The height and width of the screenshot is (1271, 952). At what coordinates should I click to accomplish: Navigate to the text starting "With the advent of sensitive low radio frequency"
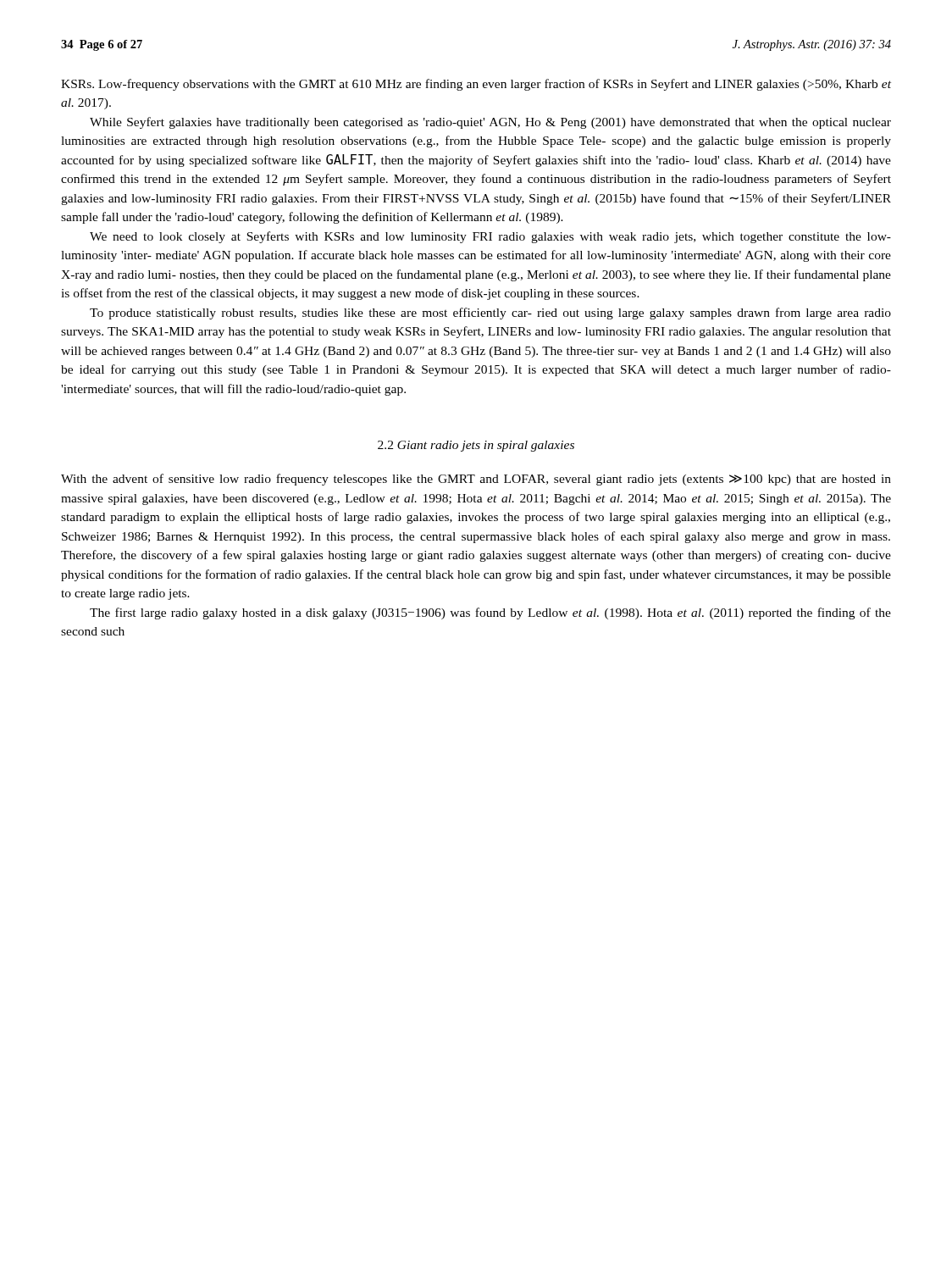click(476, 536)
